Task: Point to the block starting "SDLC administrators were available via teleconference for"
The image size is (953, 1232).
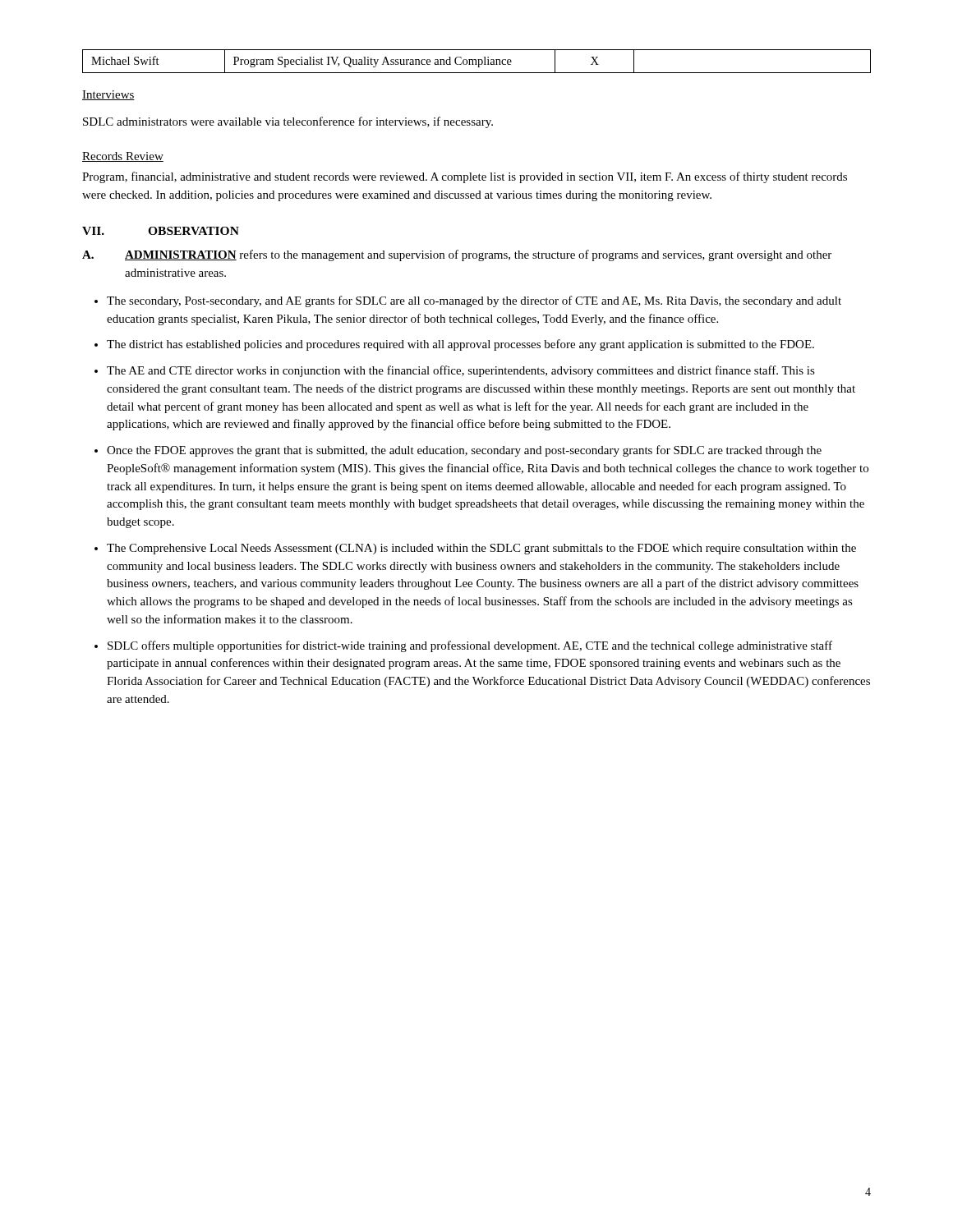Action: [x=288, y=122]
